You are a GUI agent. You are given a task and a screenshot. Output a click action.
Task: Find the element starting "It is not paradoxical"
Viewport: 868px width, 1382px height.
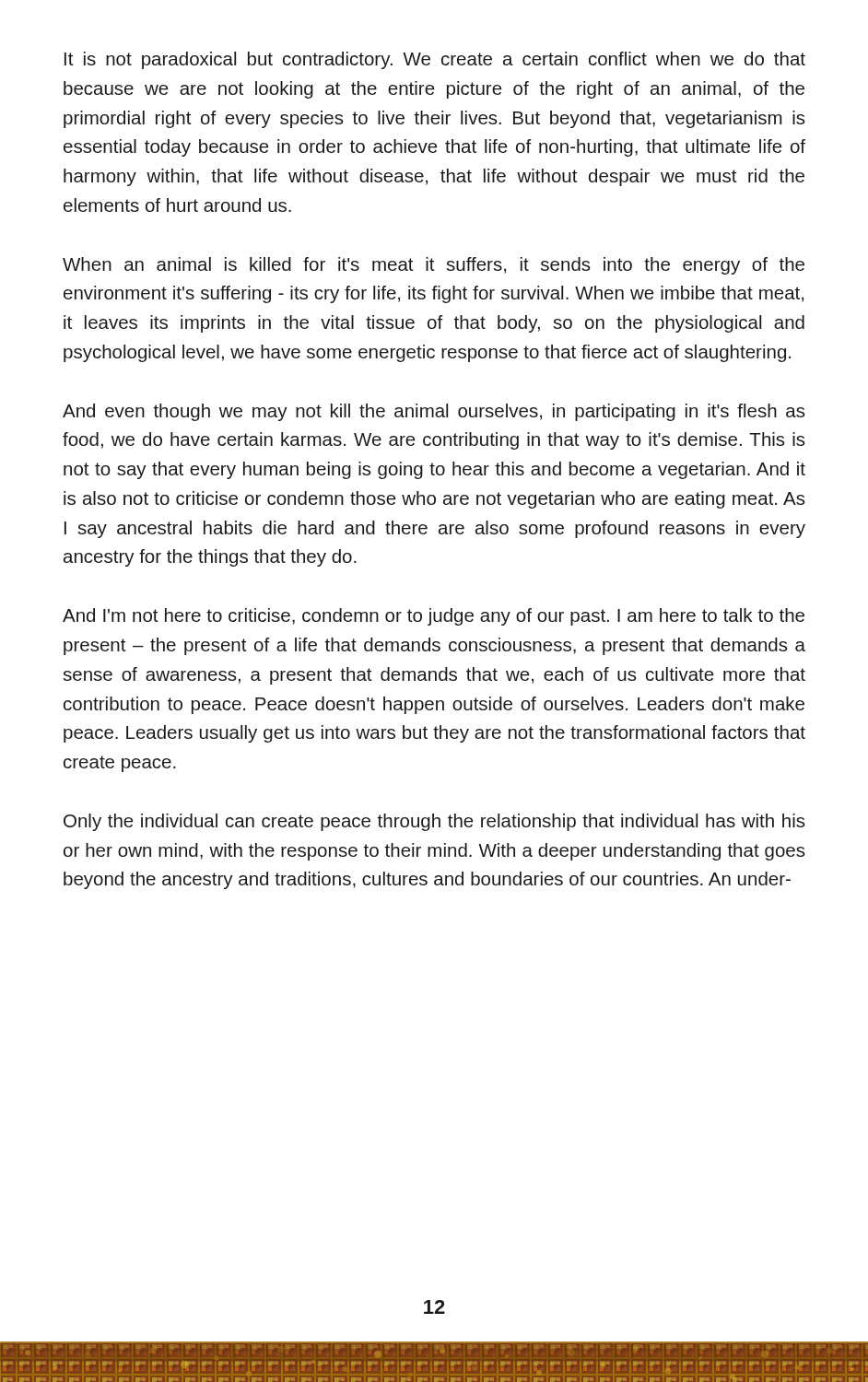pyautogui.click(x=434, y=132)
